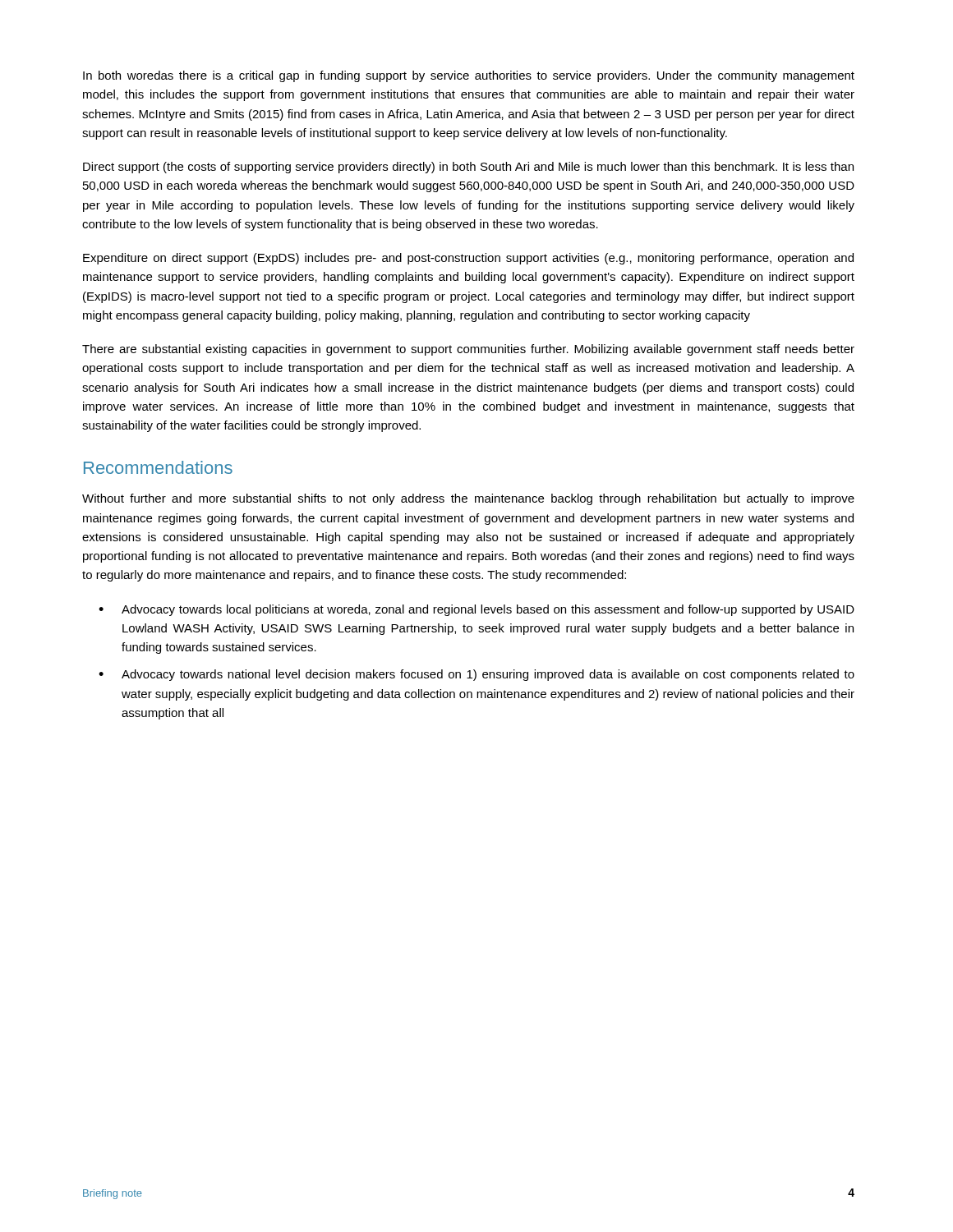Click on the text block starting "Without further and"

468,537
